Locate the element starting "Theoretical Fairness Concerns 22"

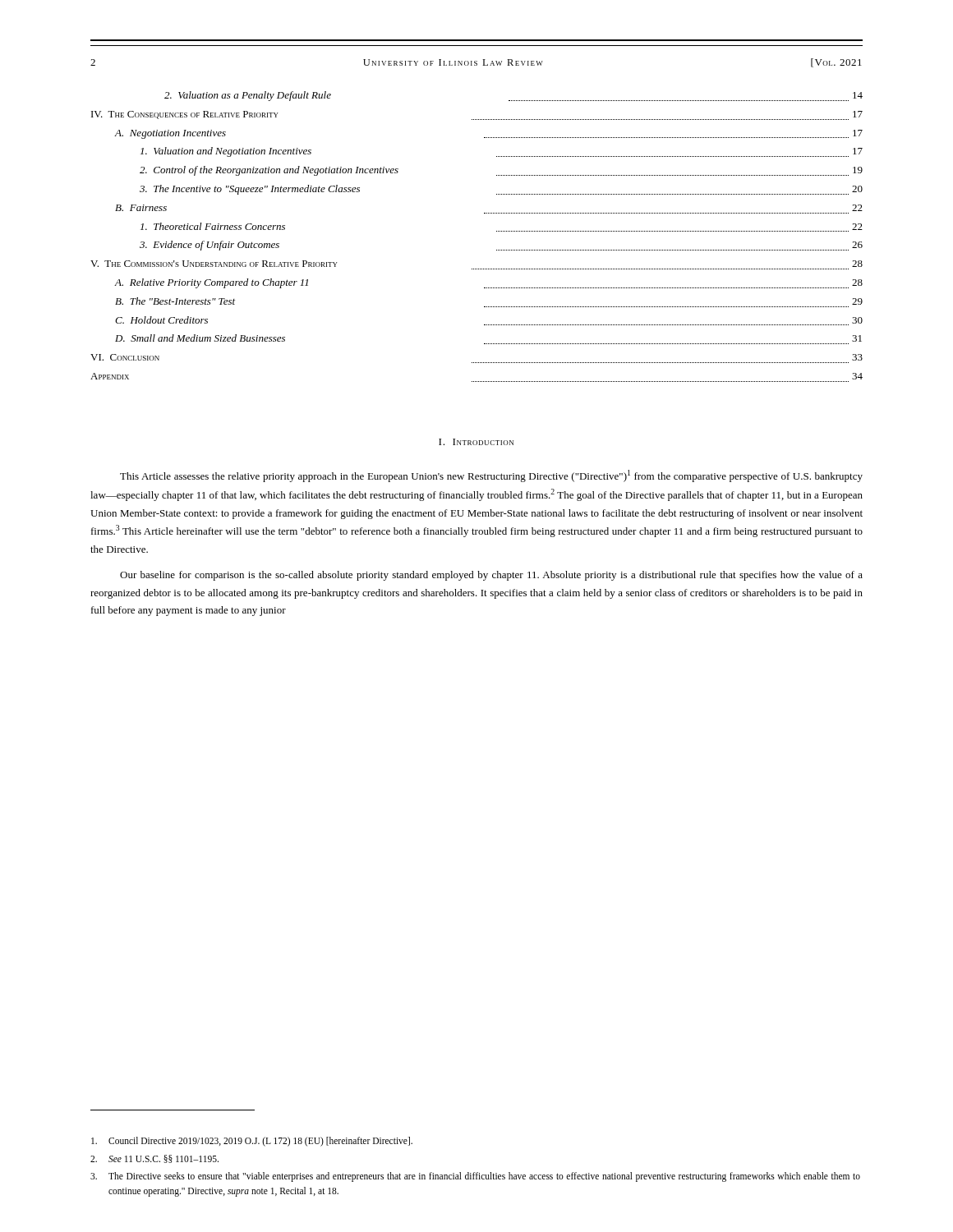[501, 227]
